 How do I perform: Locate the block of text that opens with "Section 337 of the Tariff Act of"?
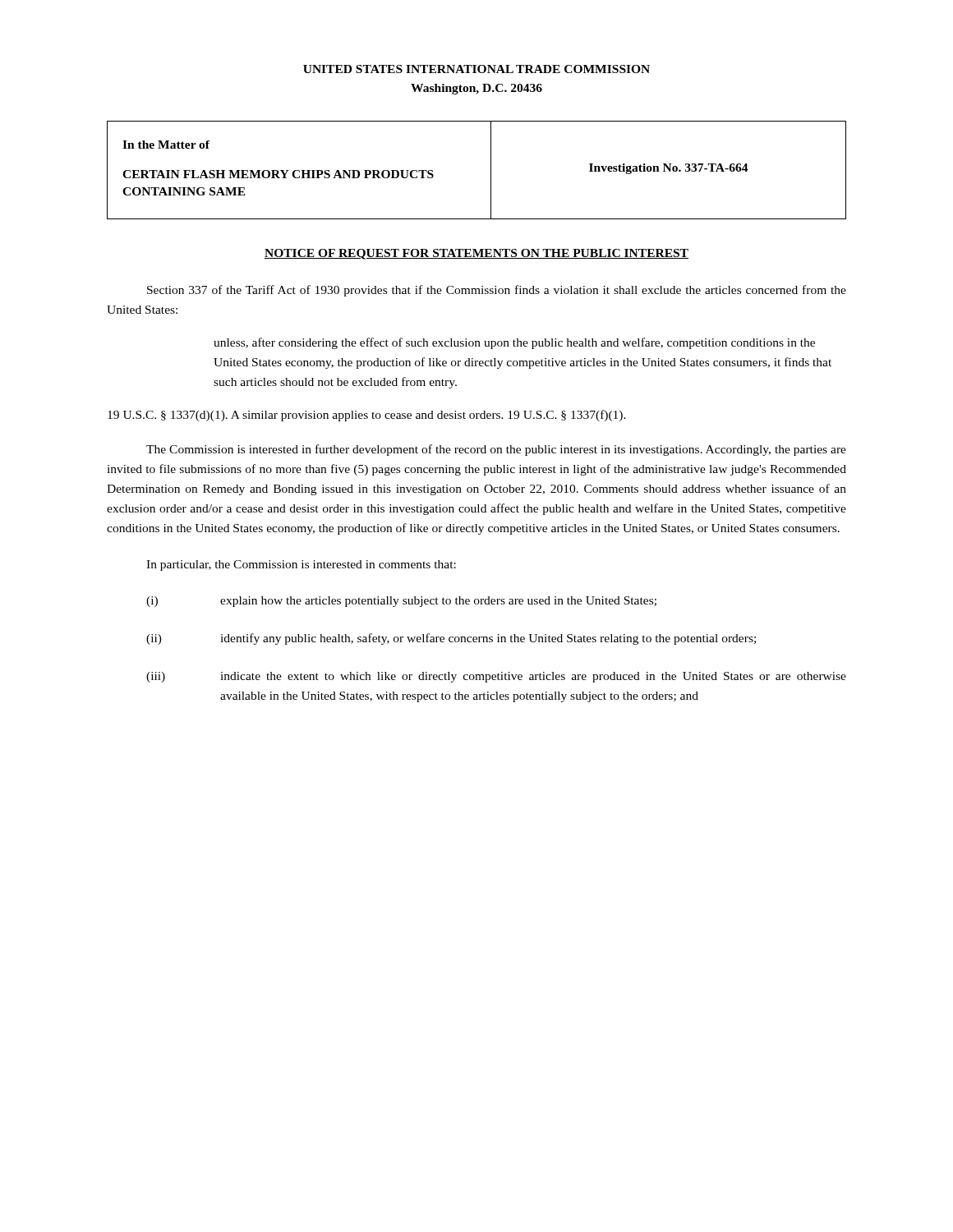point(476,299)
